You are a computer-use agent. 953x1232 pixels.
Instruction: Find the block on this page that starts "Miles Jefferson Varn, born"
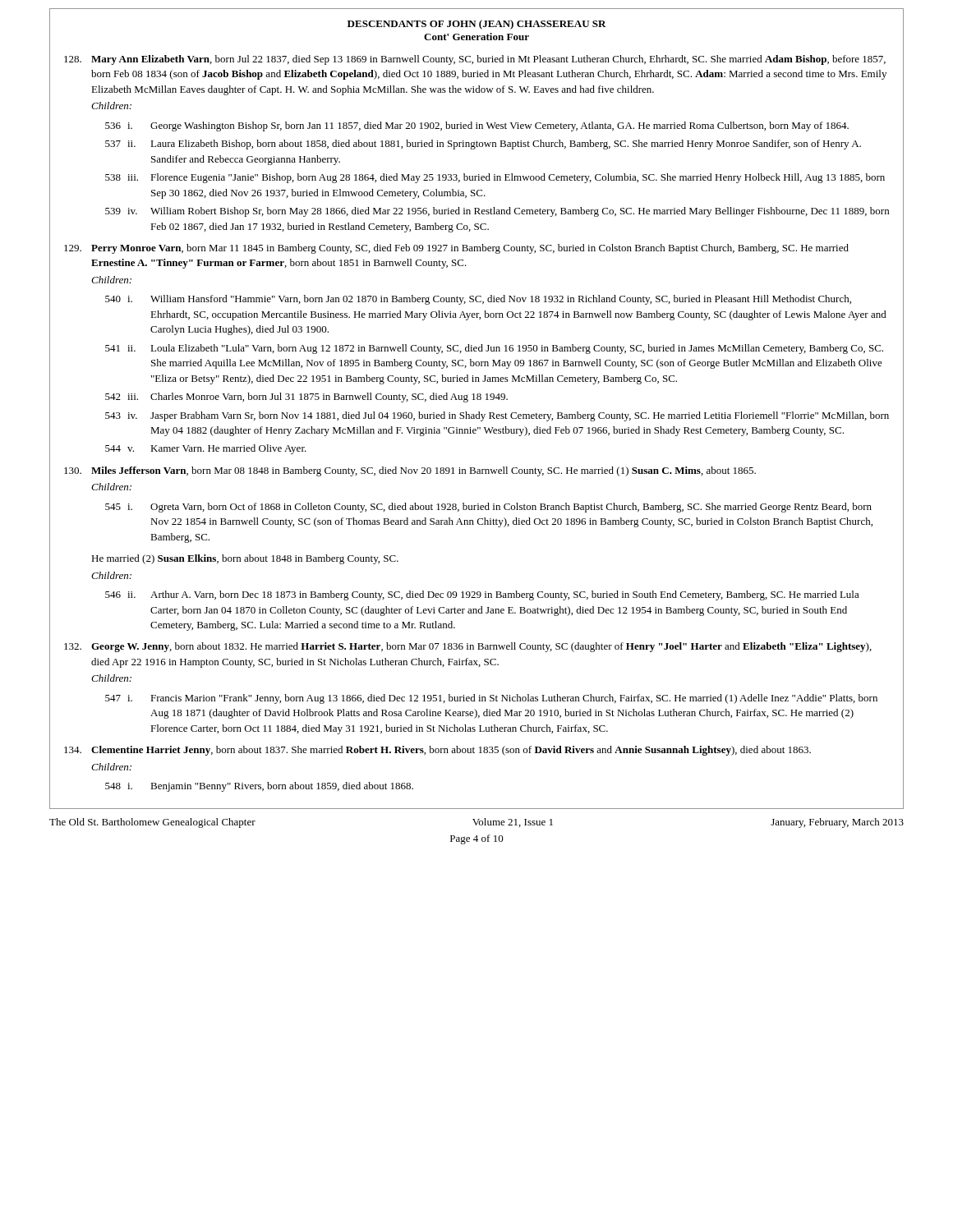(476, 479)
